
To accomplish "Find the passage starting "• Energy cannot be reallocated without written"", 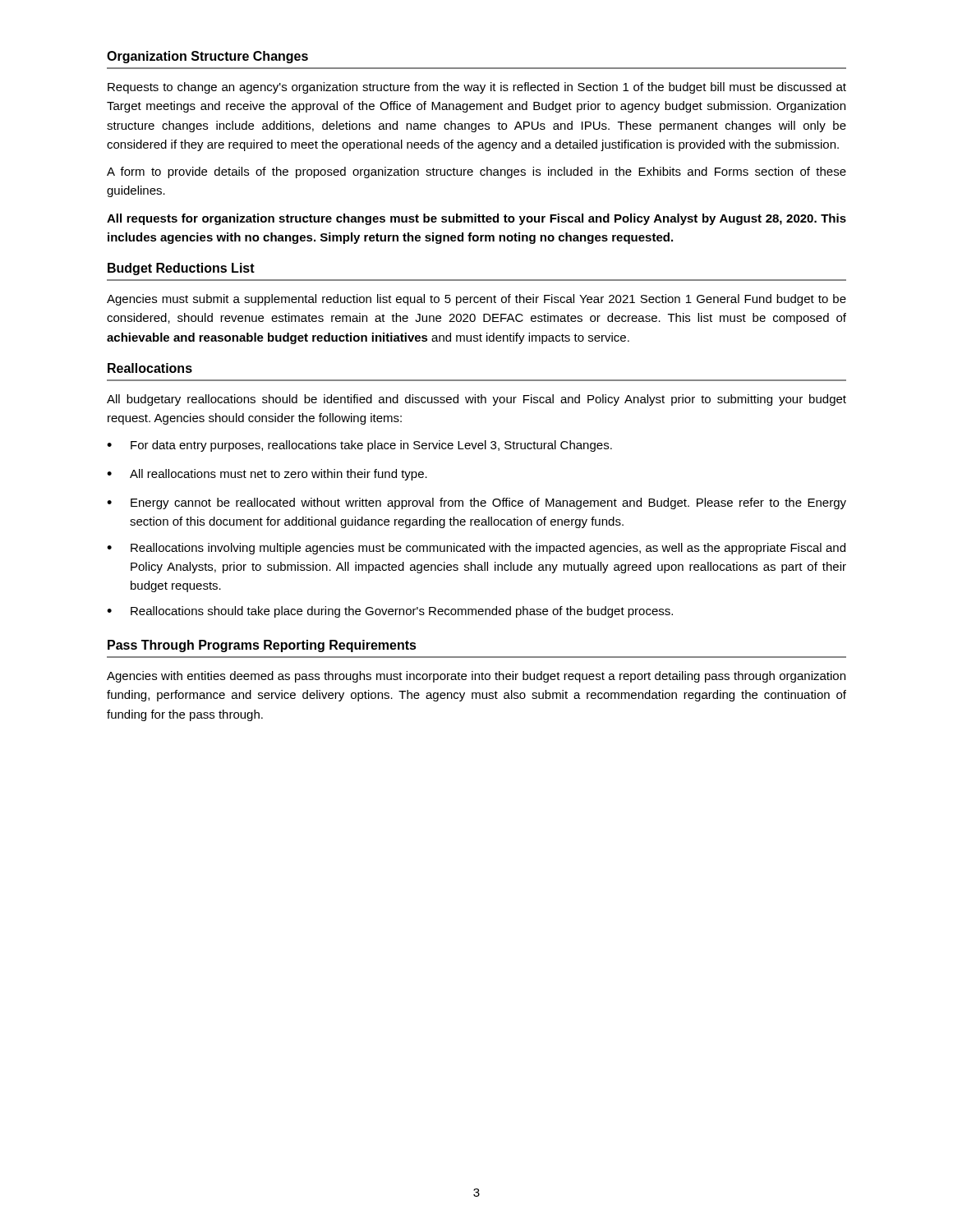I will (x=476, y=512).
